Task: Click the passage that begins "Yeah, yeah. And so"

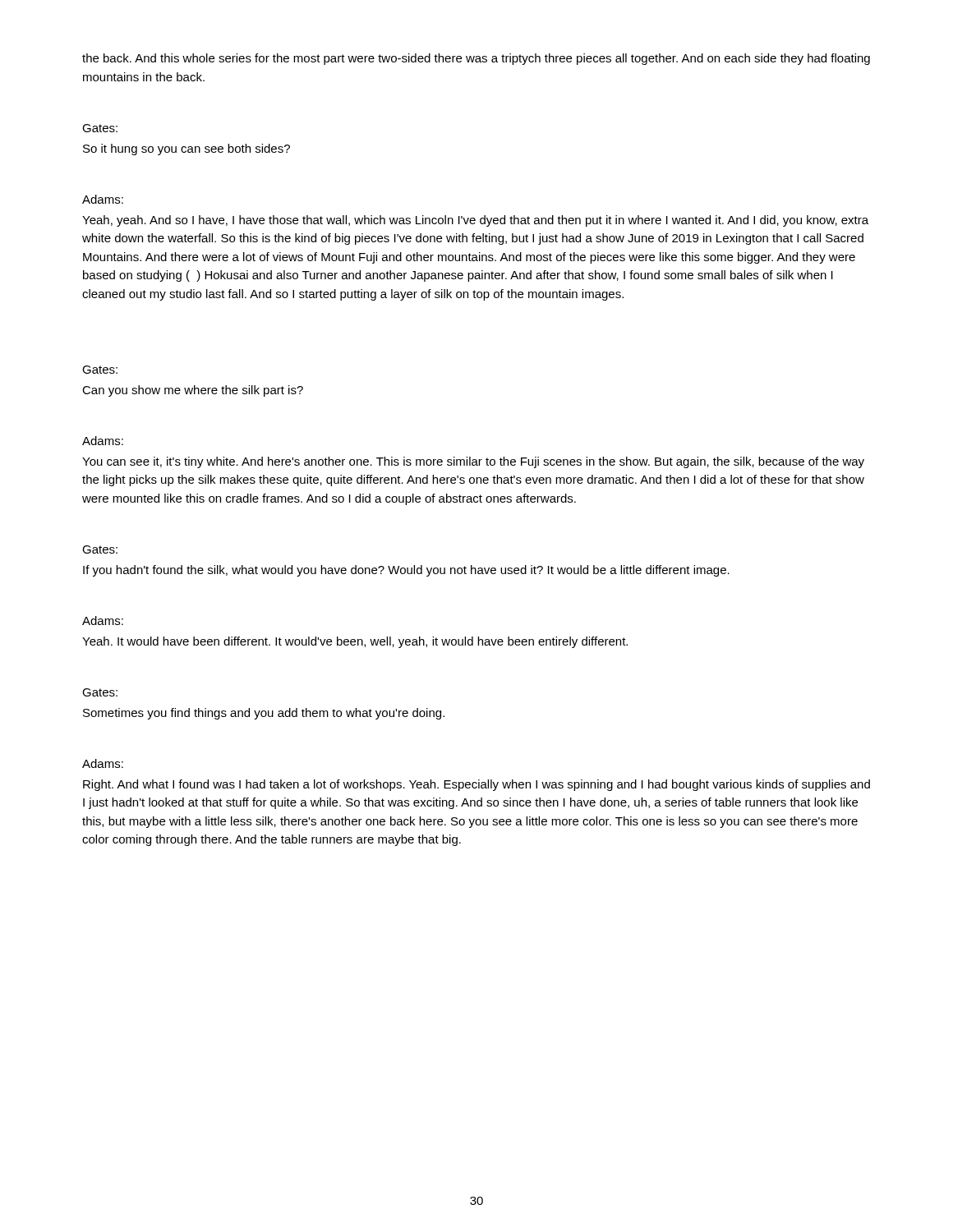Action: coord(475,256)
